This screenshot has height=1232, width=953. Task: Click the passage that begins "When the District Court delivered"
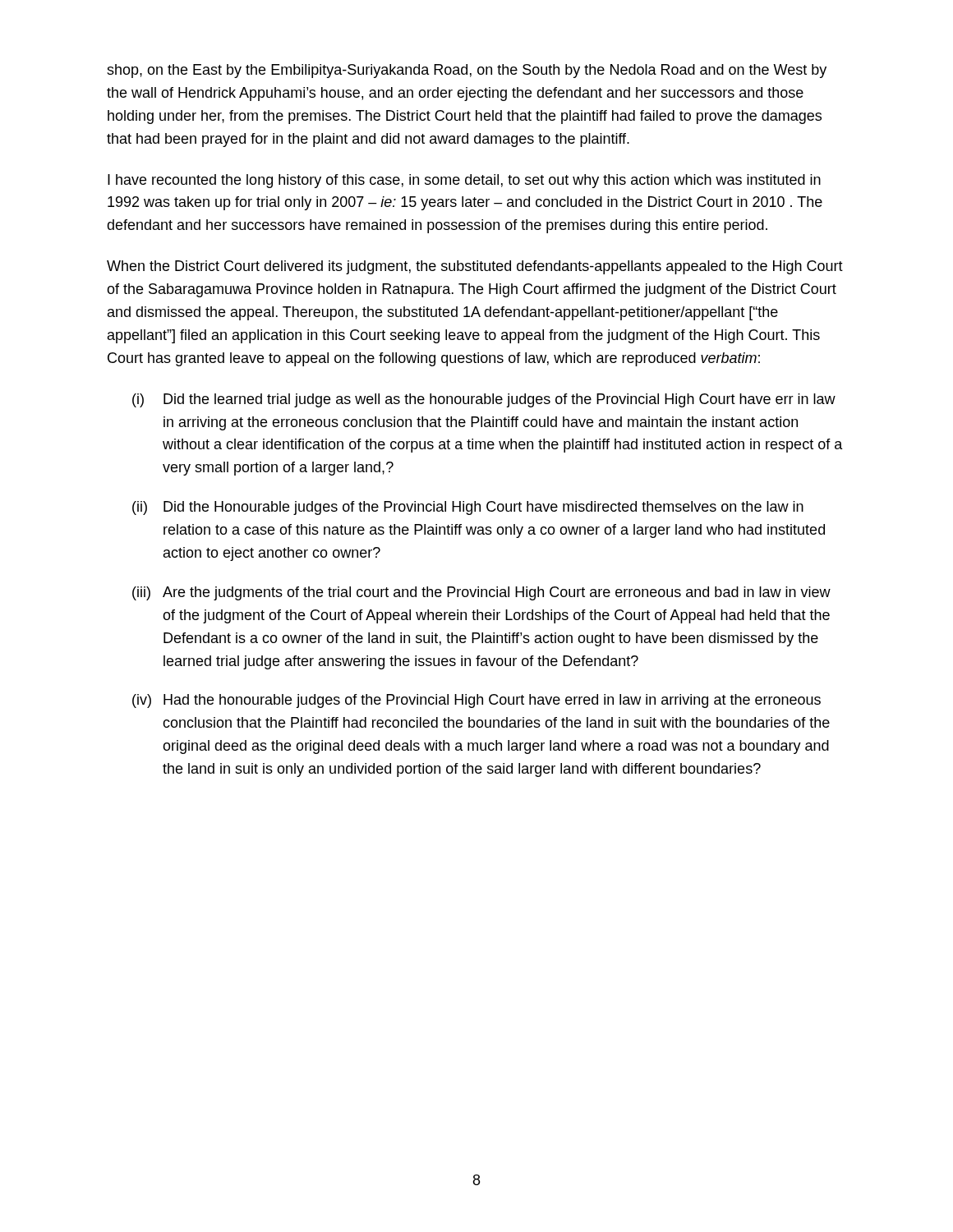pyautogui.click(x=475, y=312)
